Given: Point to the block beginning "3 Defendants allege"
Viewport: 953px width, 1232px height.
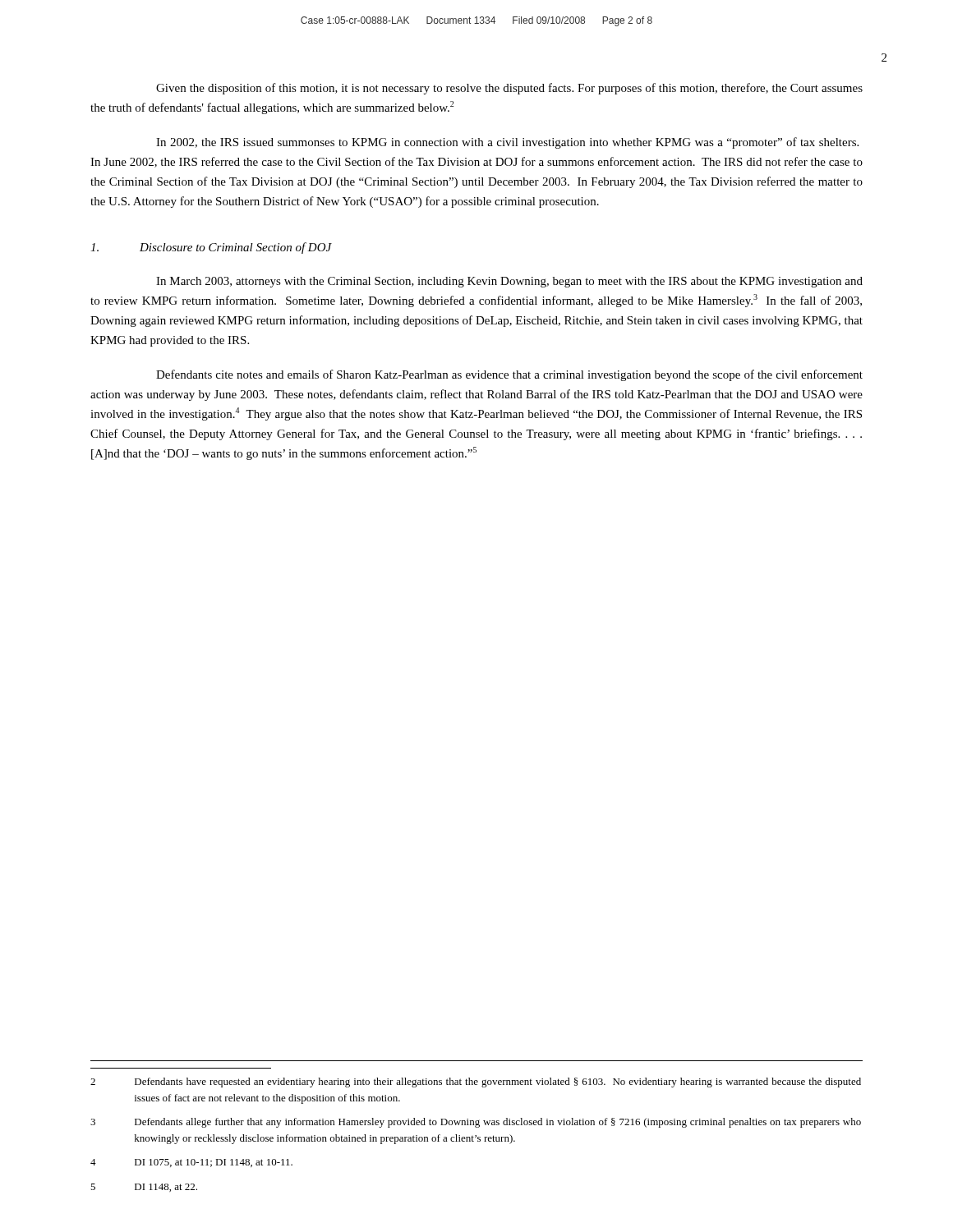Looking at the screenshot, I should tap(476, 1130).
